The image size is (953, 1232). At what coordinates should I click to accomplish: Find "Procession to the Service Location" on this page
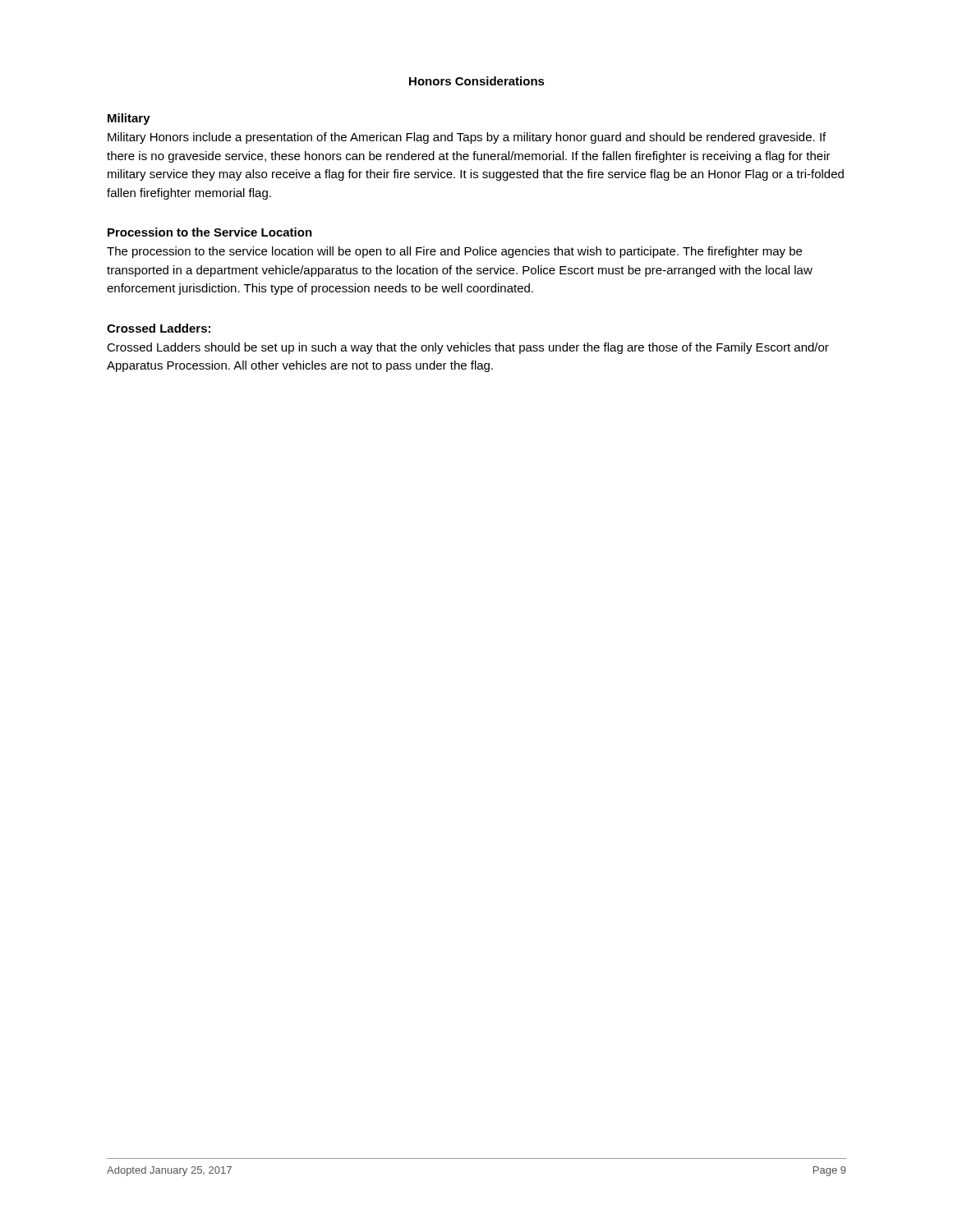[210, 232]
